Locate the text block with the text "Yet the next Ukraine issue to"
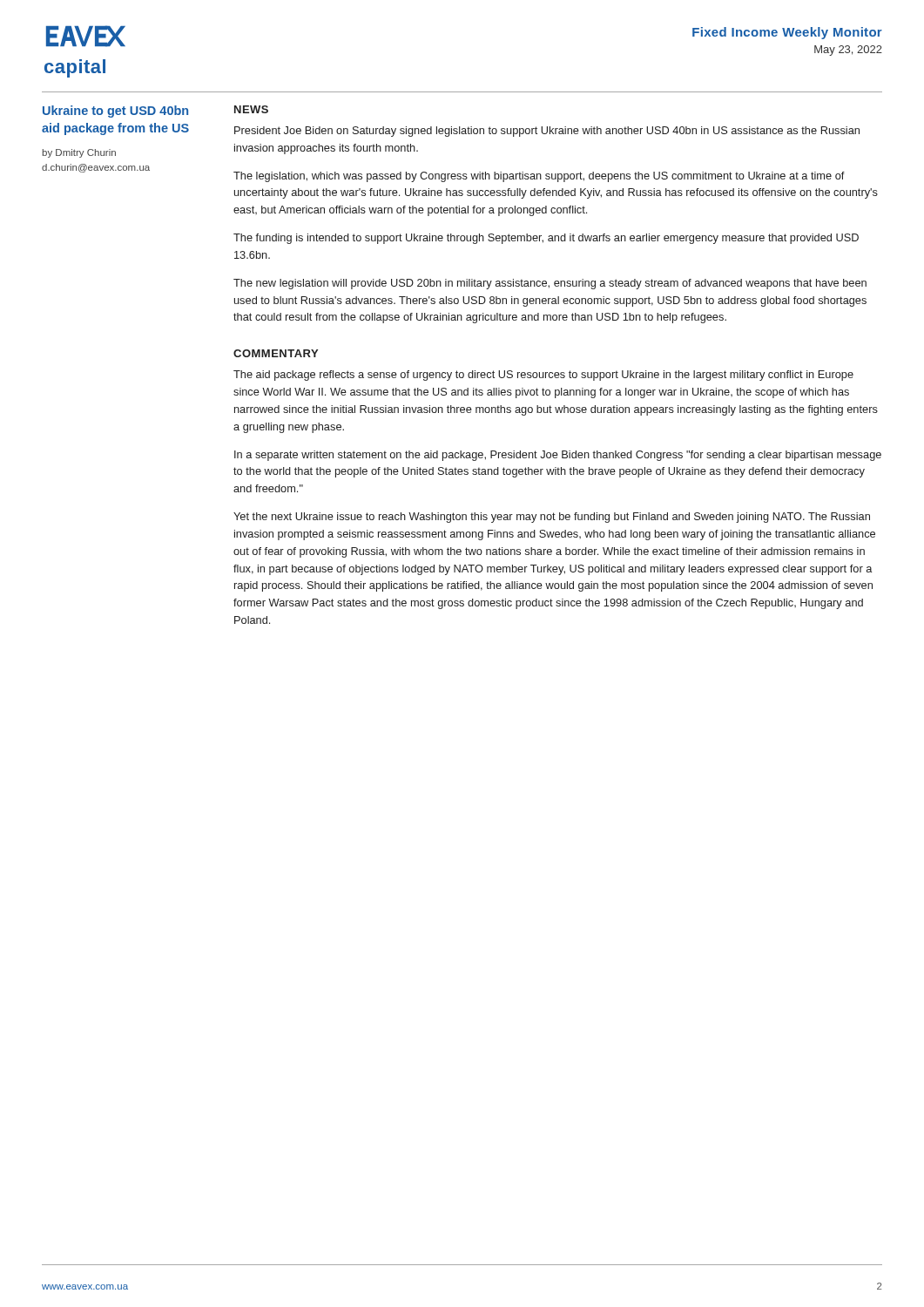 (558, 568)
